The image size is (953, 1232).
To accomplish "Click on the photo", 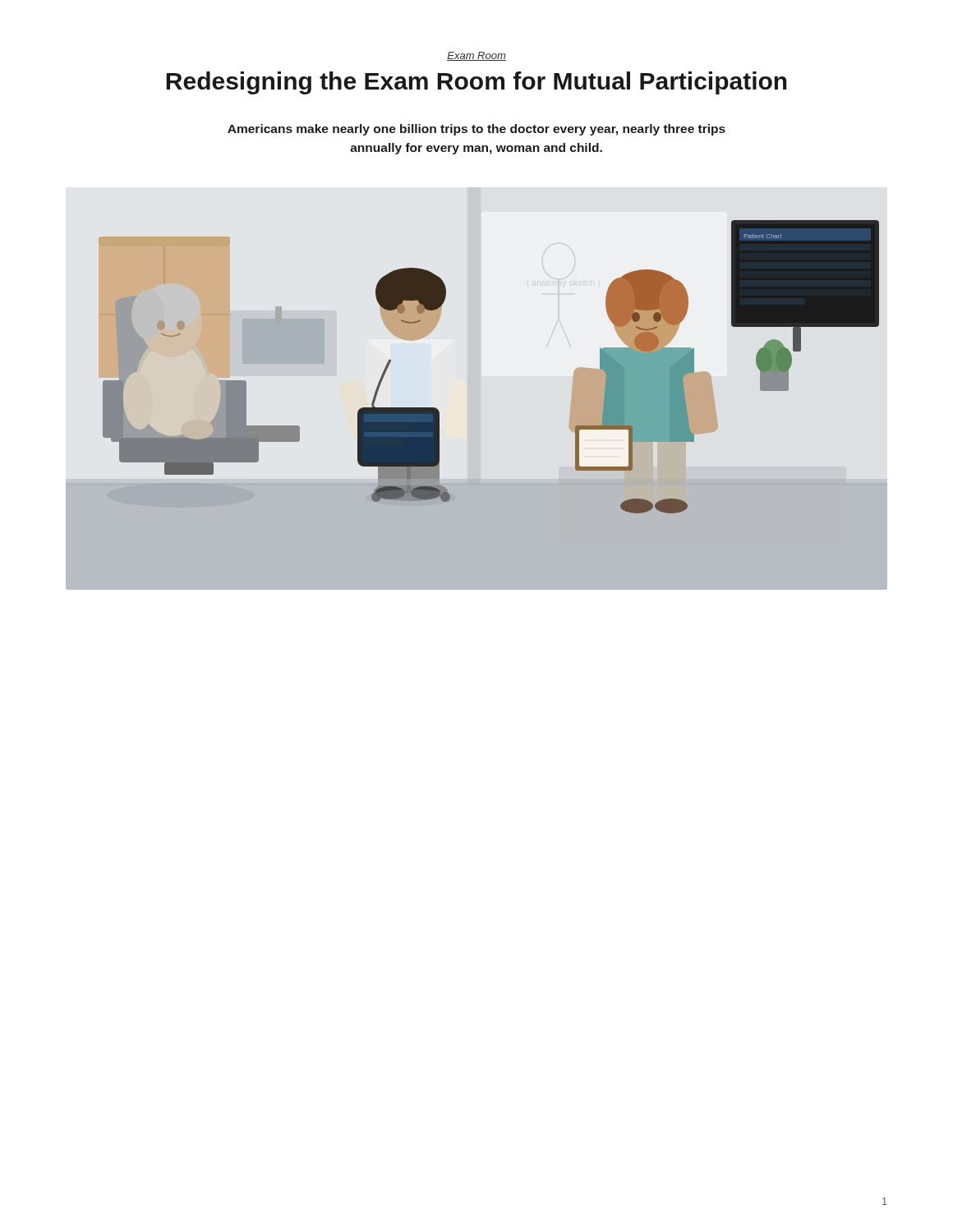I will [x=476, y=388].
